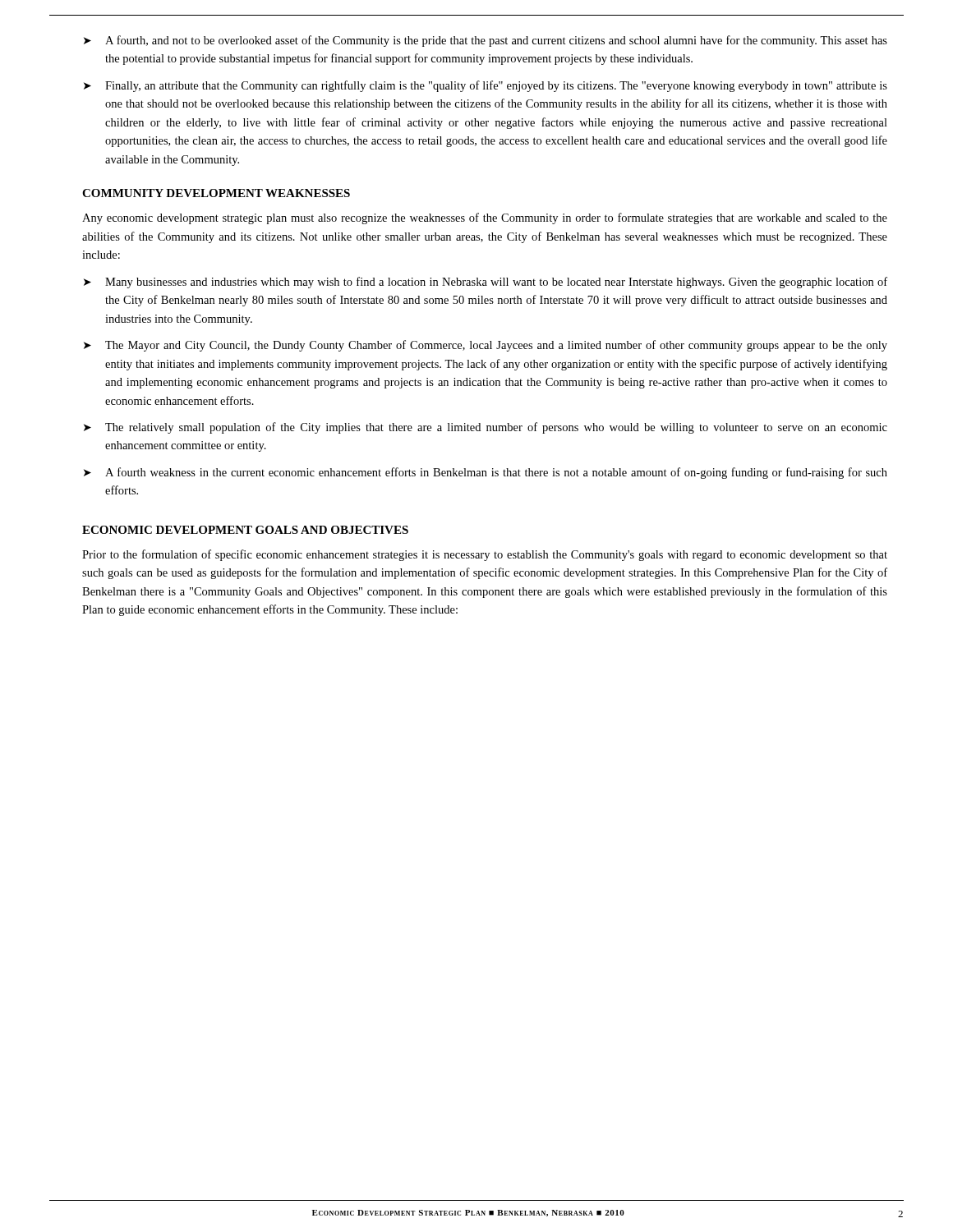Image resolution: width=953 pixels, height=1232 pixels.
Task: Click on the list item that says "➤ A fourth weakness"
Action: pos(485,482)
